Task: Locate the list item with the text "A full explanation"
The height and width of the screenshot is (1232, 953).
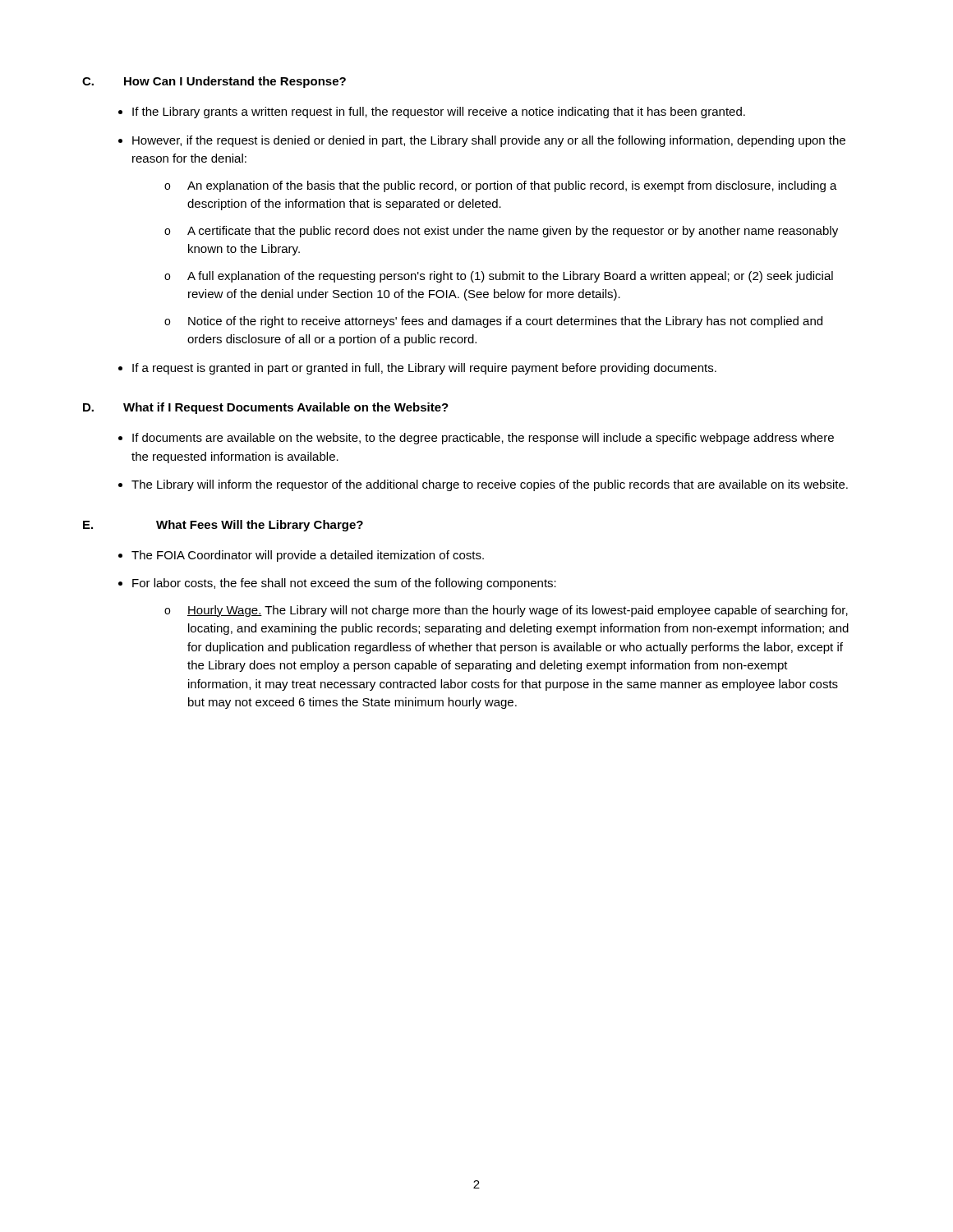Action: tap(521, 285)
